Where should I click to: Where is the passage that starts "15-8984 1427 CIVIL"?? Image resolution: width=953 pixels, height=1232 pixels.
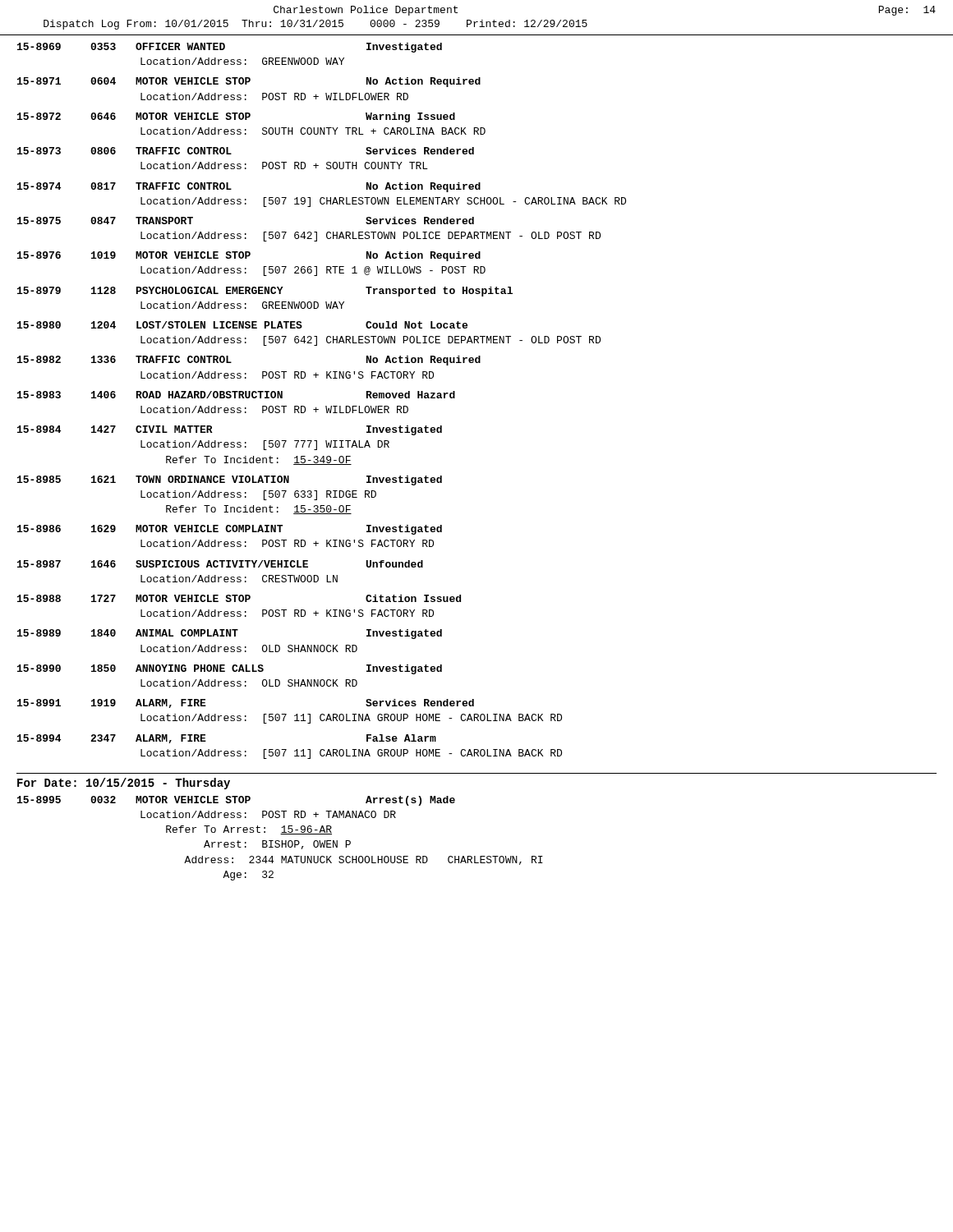(x=230, y=445)
